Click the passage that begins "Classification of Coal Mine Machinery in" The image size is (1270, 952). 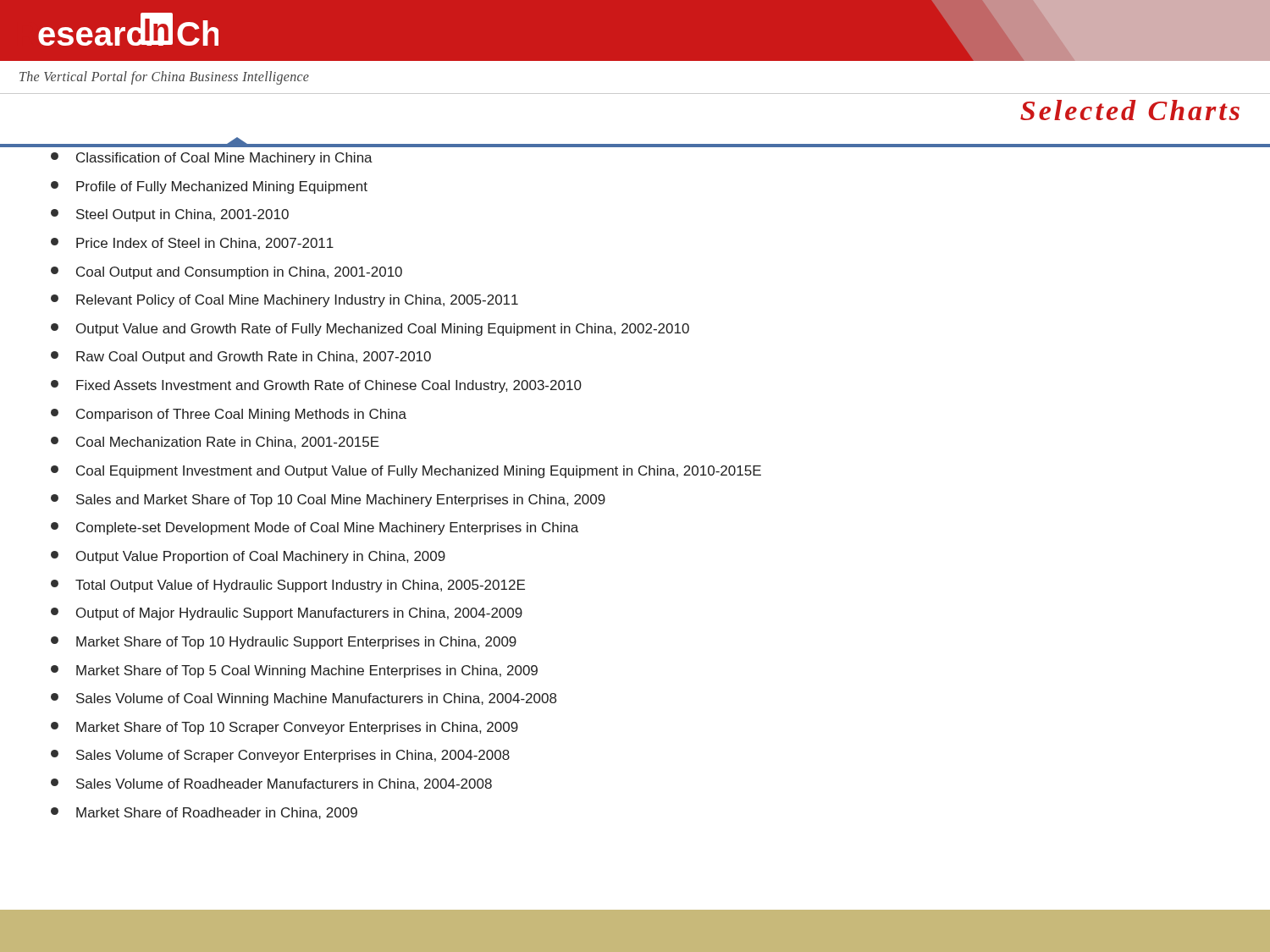tap(211, 159)
